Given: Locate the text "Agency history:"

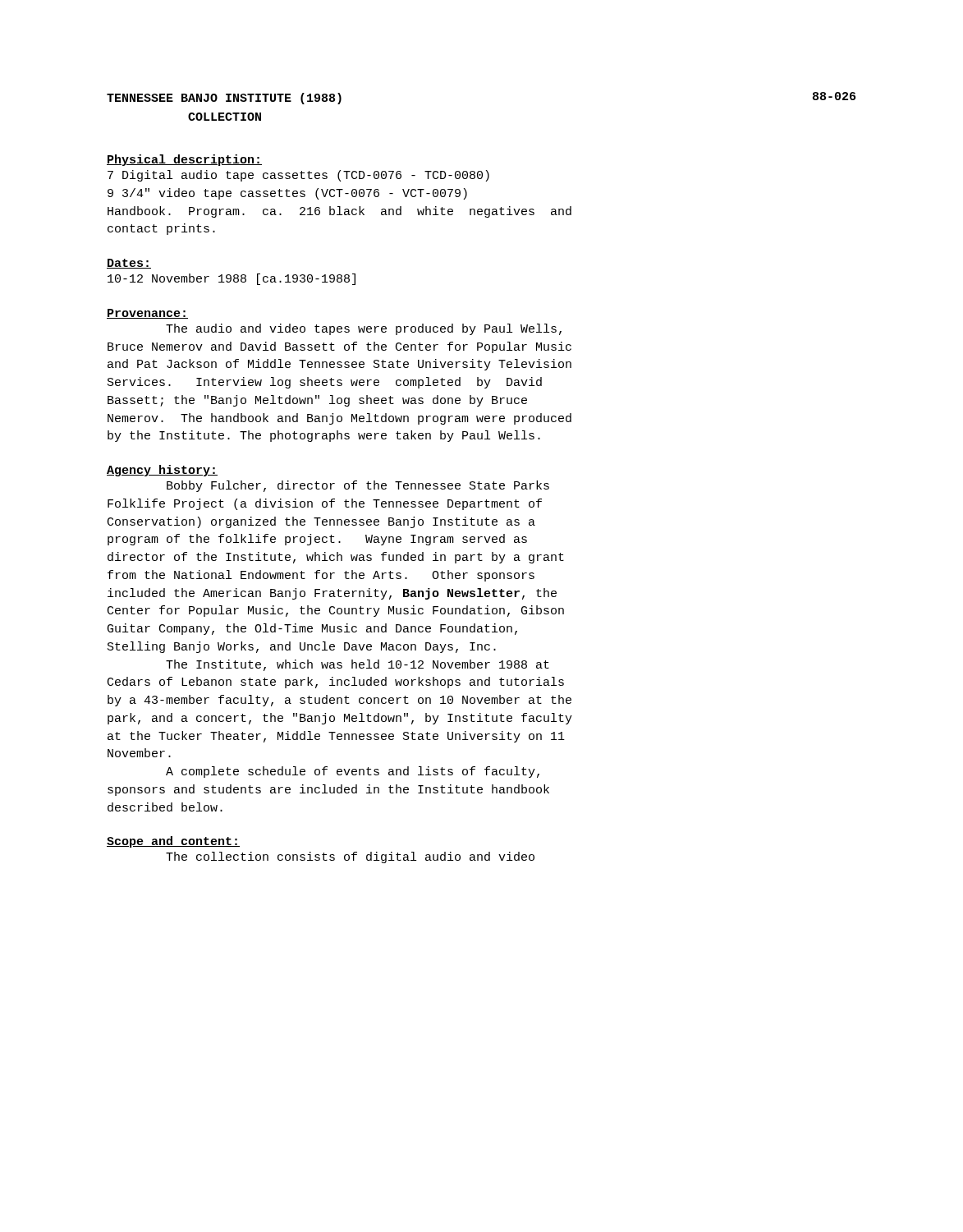Looking at the screenshot, I should pos(162,471).
